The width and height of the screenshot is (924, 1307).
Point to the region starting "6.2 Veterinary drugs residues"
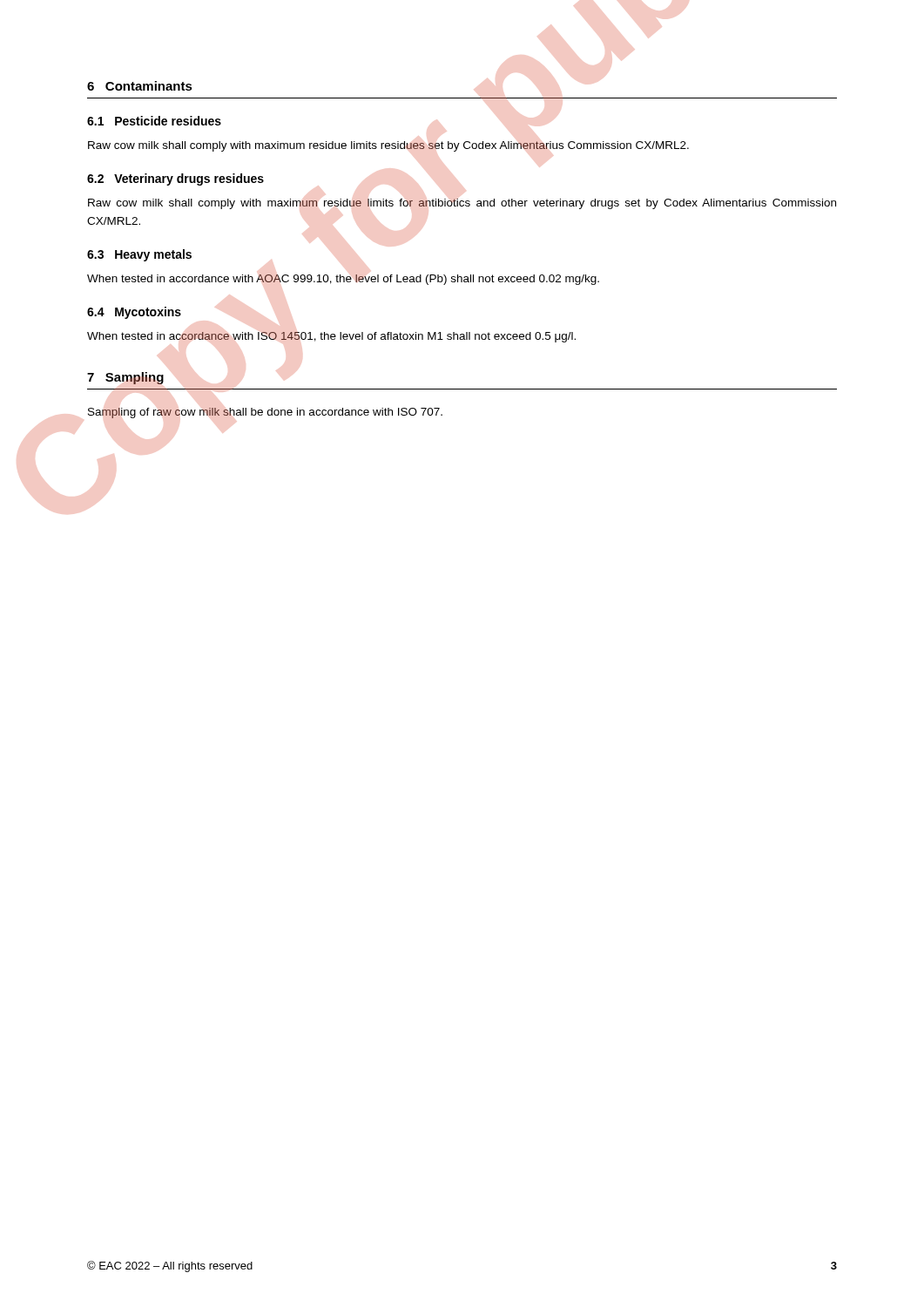pyautogui.click(x=176, y=179)
